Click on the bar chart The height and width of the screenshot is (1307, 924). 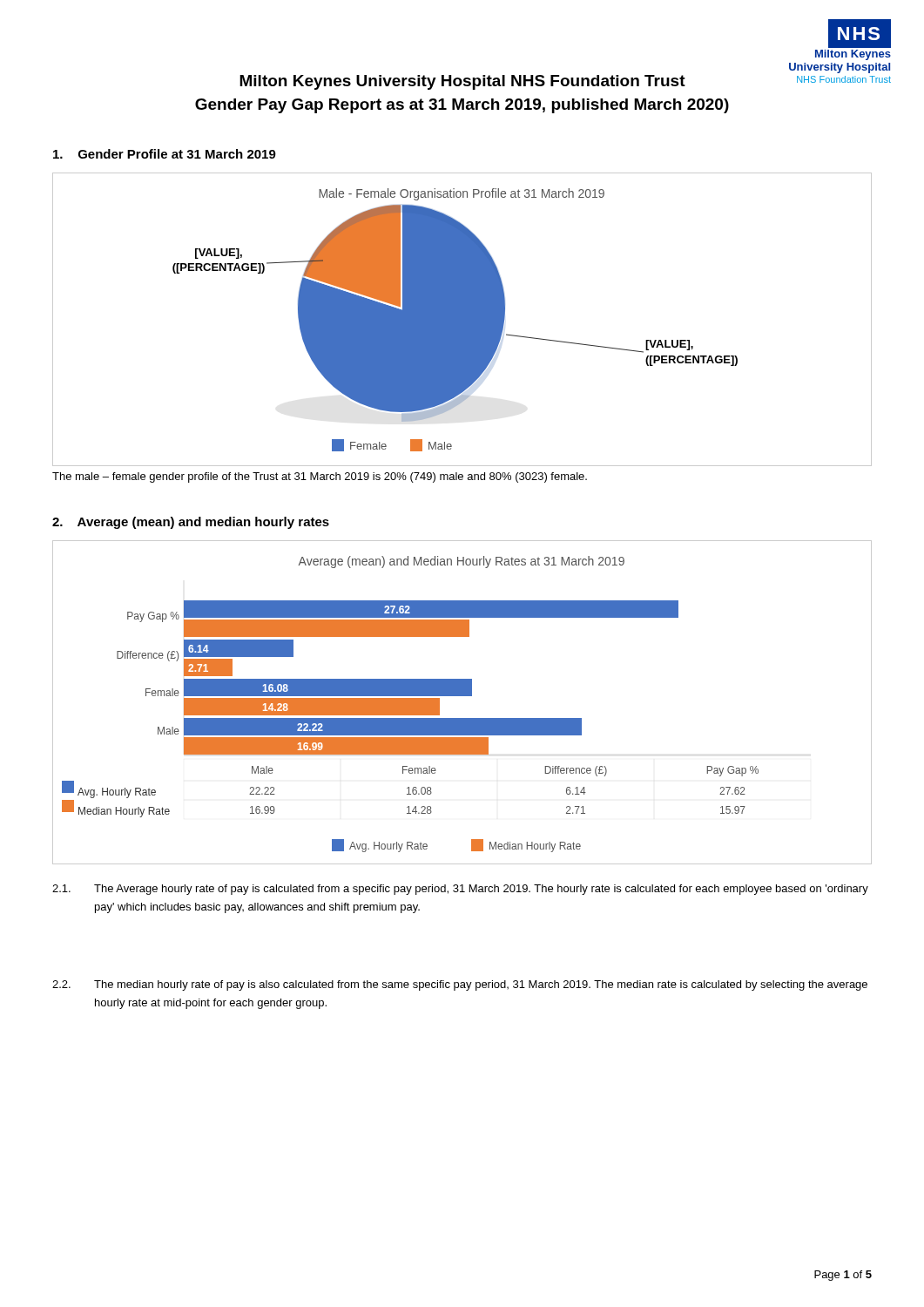[x=462, y=702]
